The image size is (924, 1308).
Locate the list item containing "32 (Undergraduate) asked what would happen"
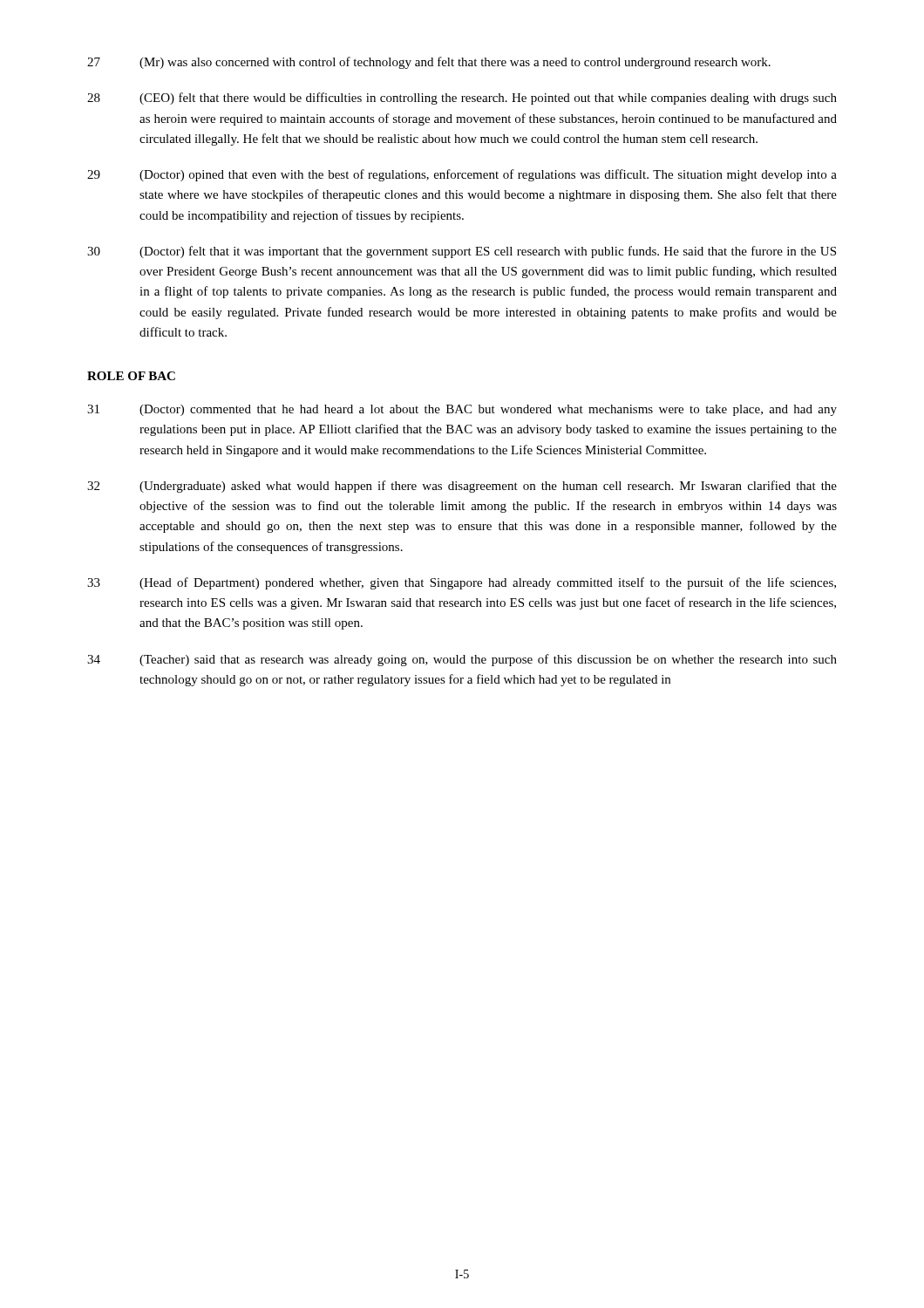pos(462,516)
